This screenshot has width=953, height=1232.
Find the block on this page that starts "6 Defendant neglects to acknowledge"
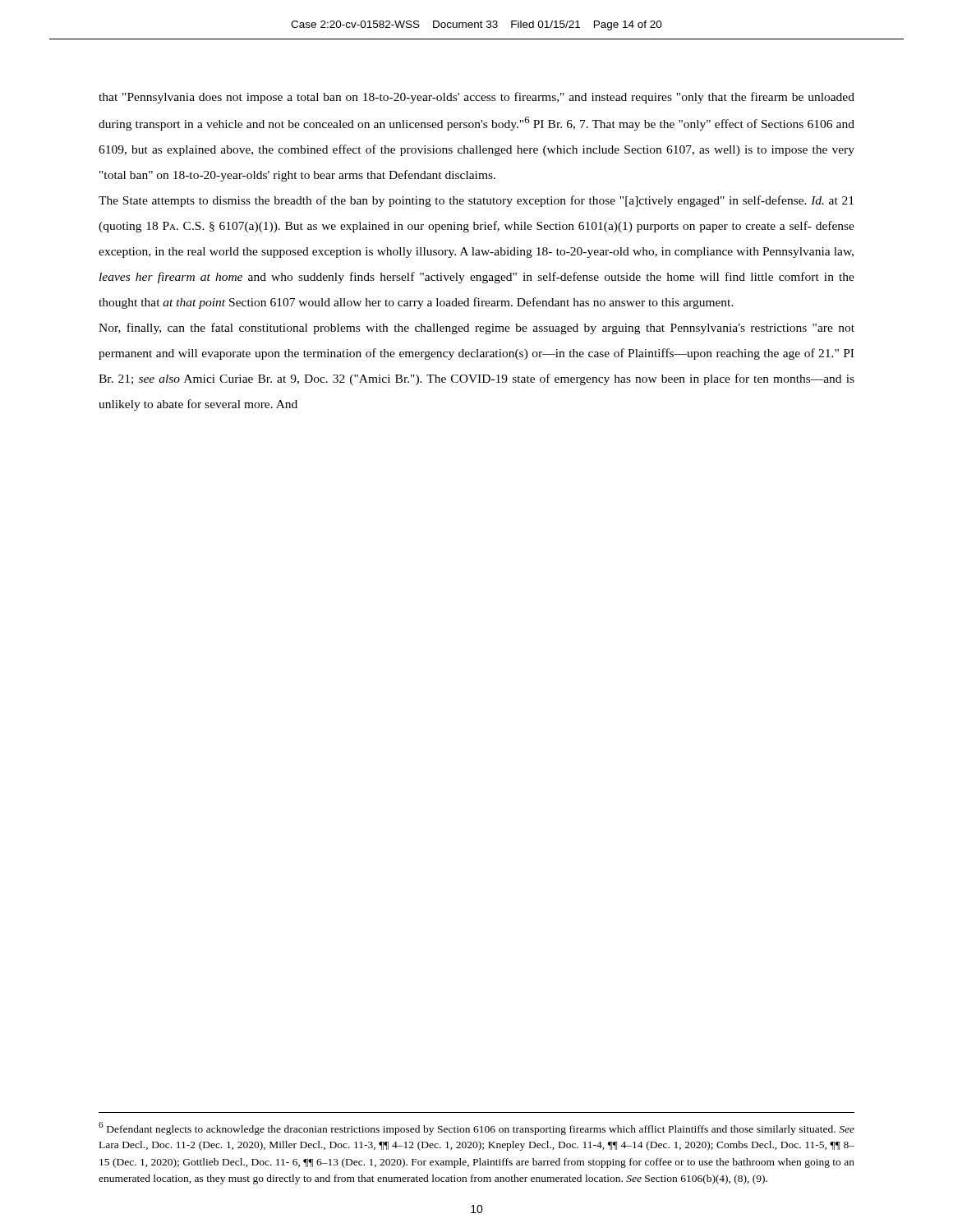pos(476,1152)
